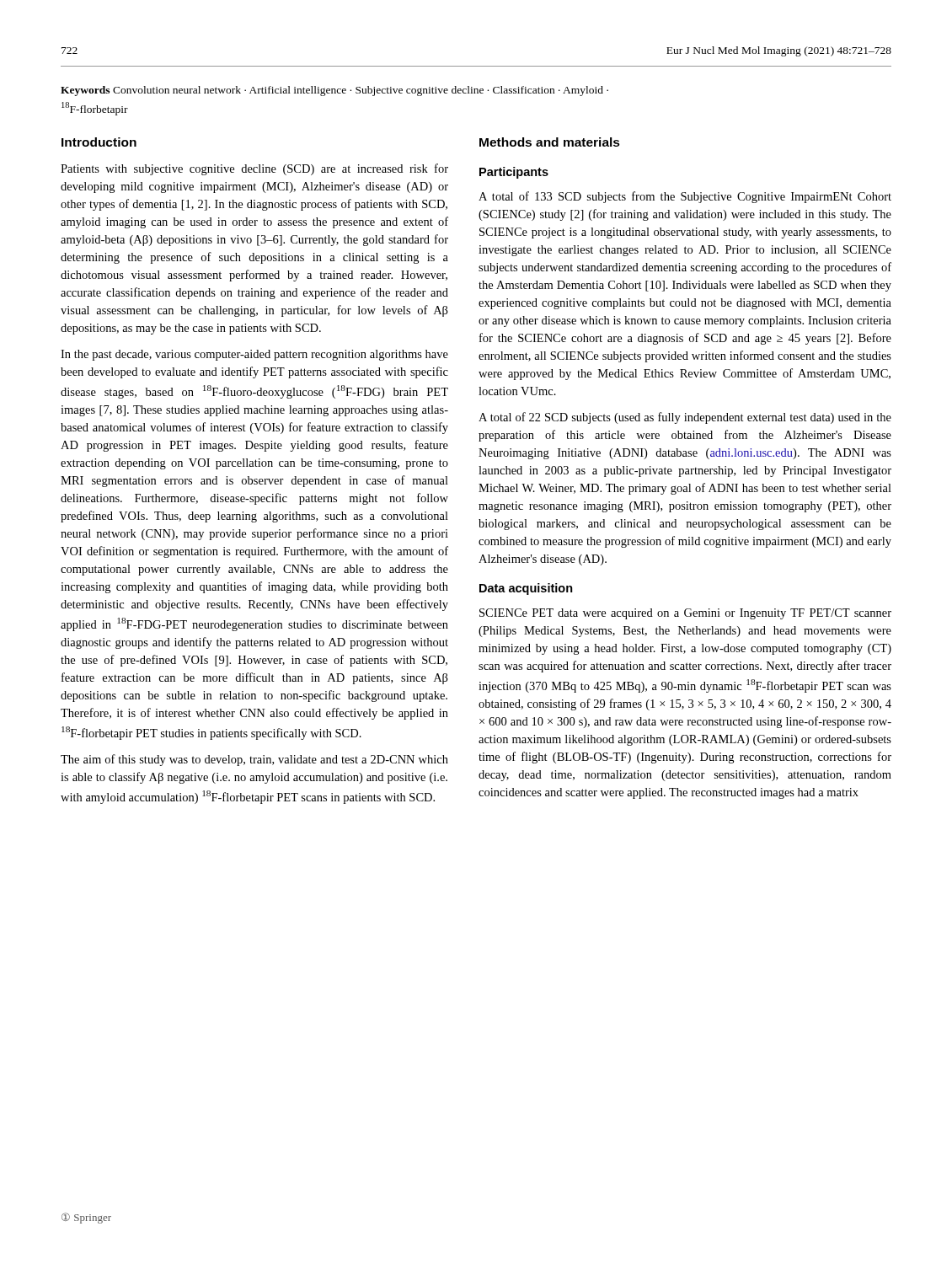The image size is (952, 1264).
Task: Select the text block containing "SCIENCe PET data were acquired on a"
Action: tap(685, 703)
